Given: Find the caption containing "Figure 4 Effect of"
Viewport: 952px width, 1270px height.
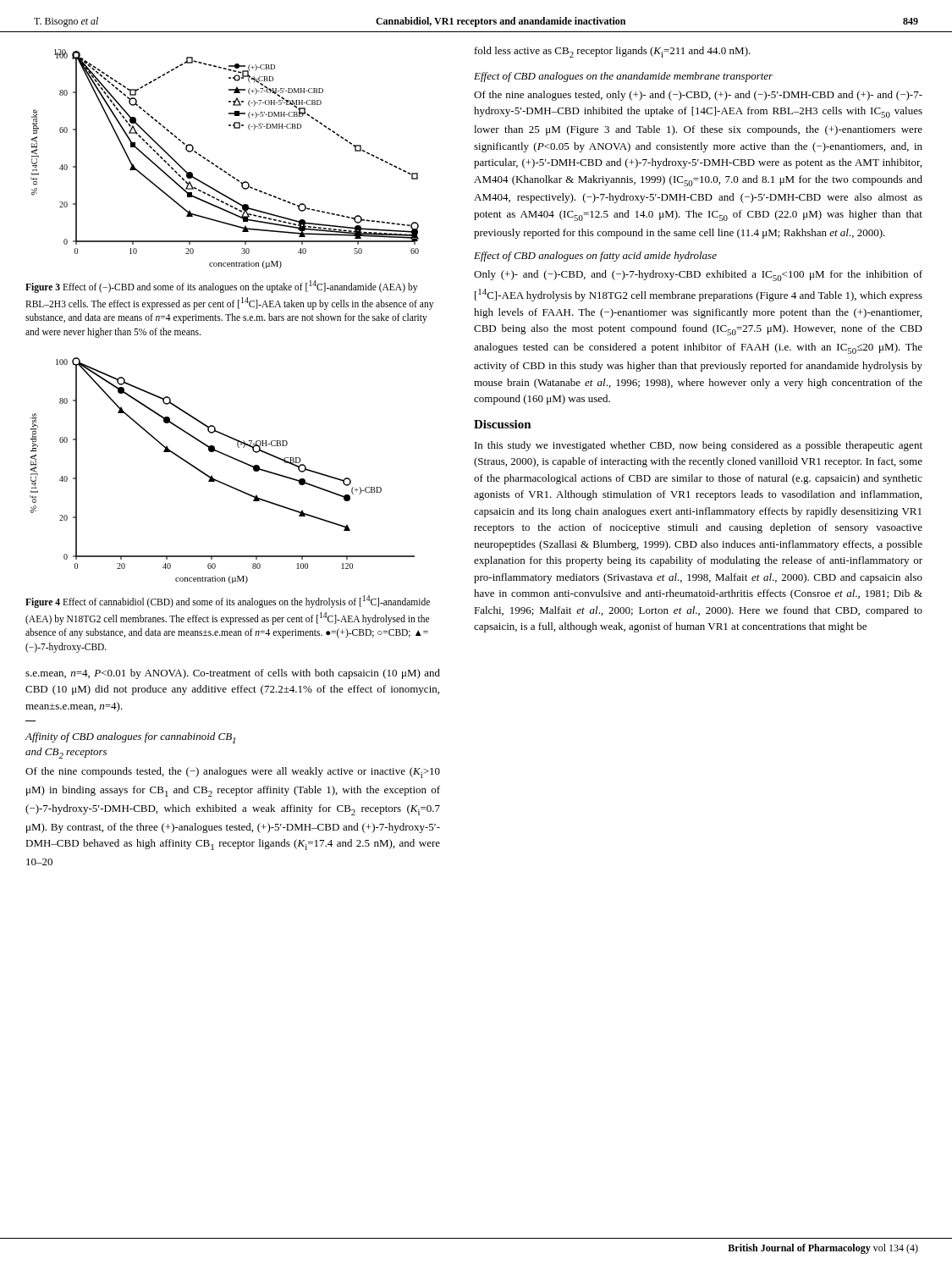Looking at the screenshot, I should point(228,623).
